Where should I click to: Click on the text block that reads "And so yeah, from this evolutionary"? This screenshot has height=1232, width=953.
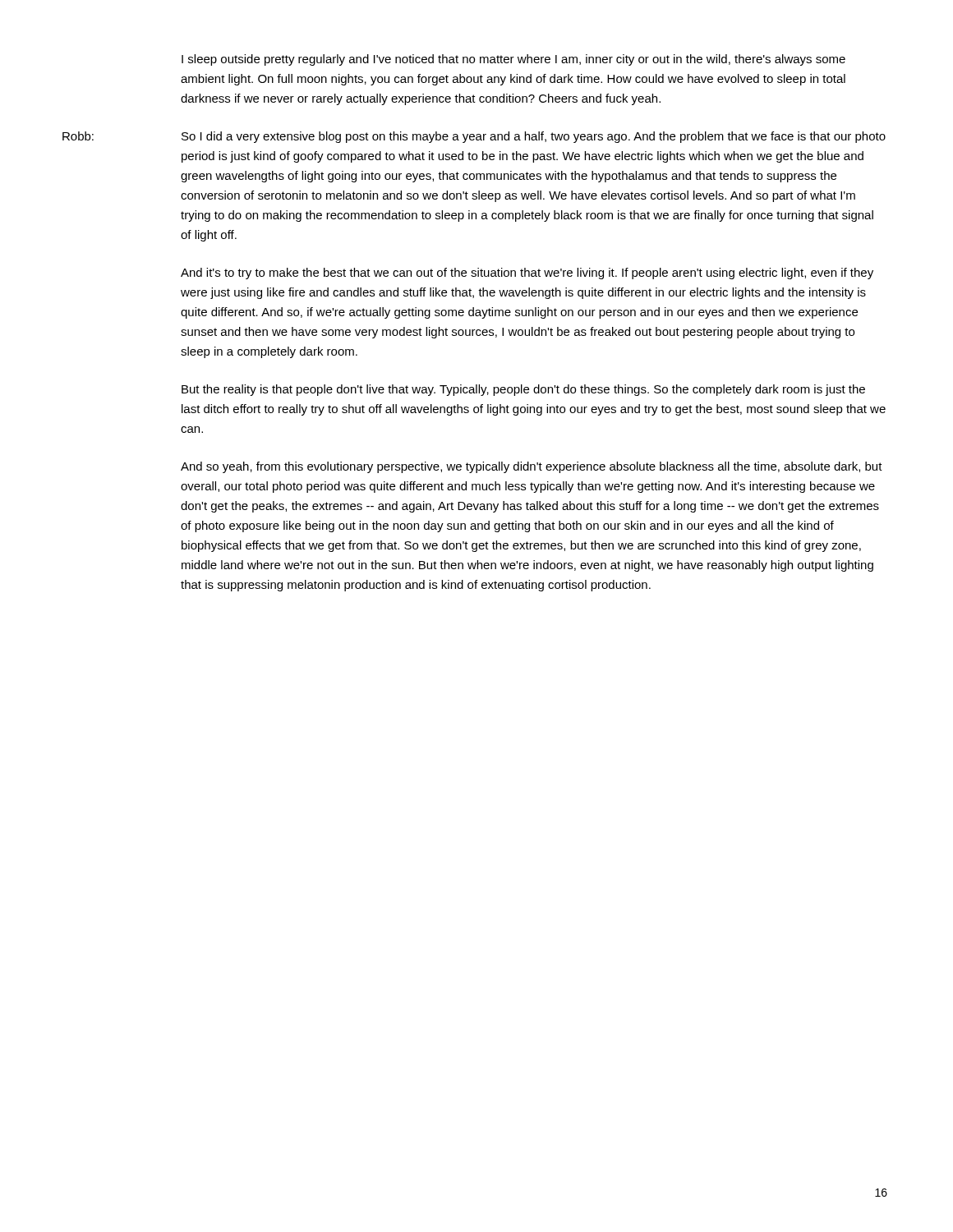tap(531, 525)
